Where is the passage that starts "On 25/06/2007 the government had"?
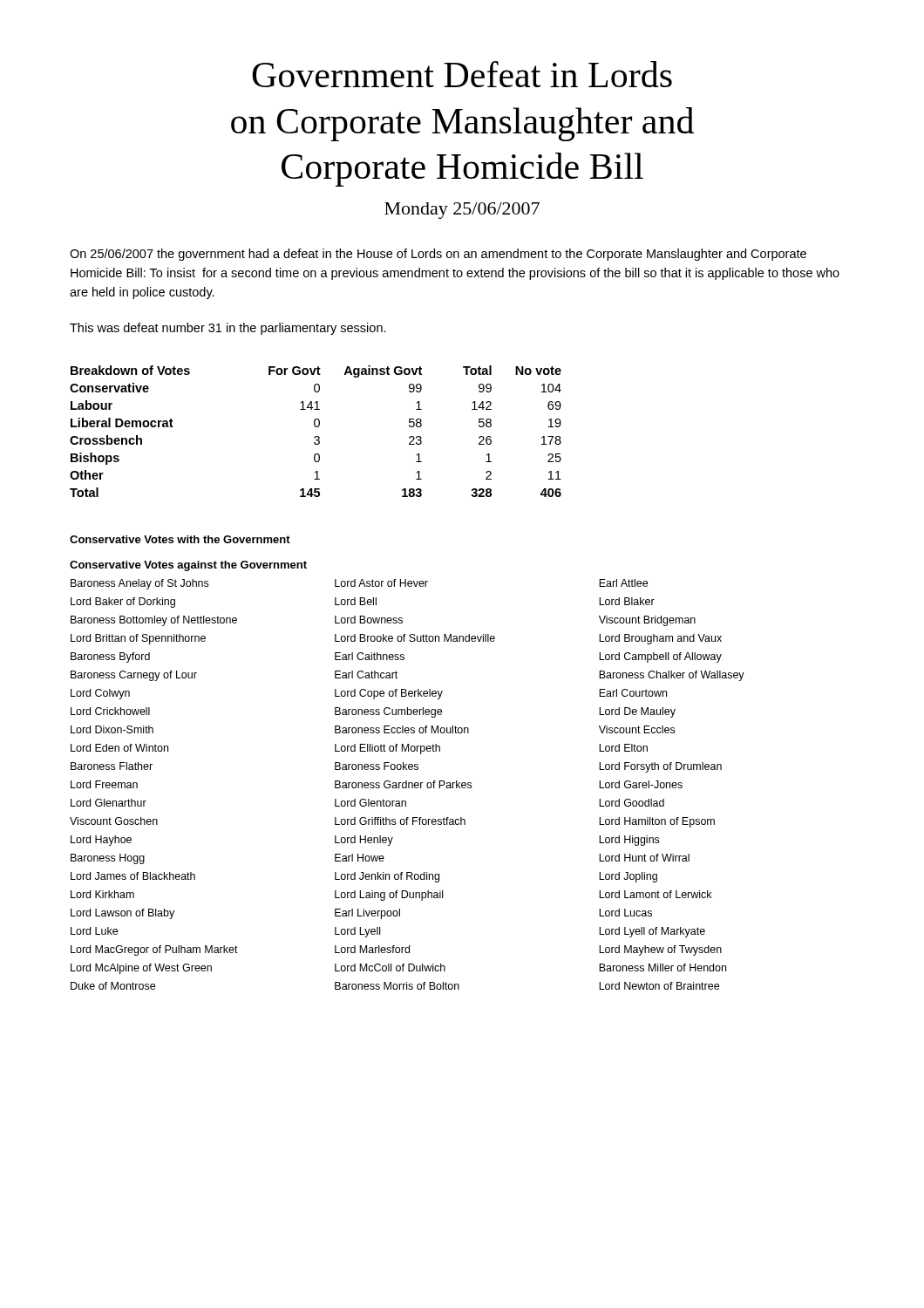Viewport: 924px width, 1308px height. tap(455, 273)
